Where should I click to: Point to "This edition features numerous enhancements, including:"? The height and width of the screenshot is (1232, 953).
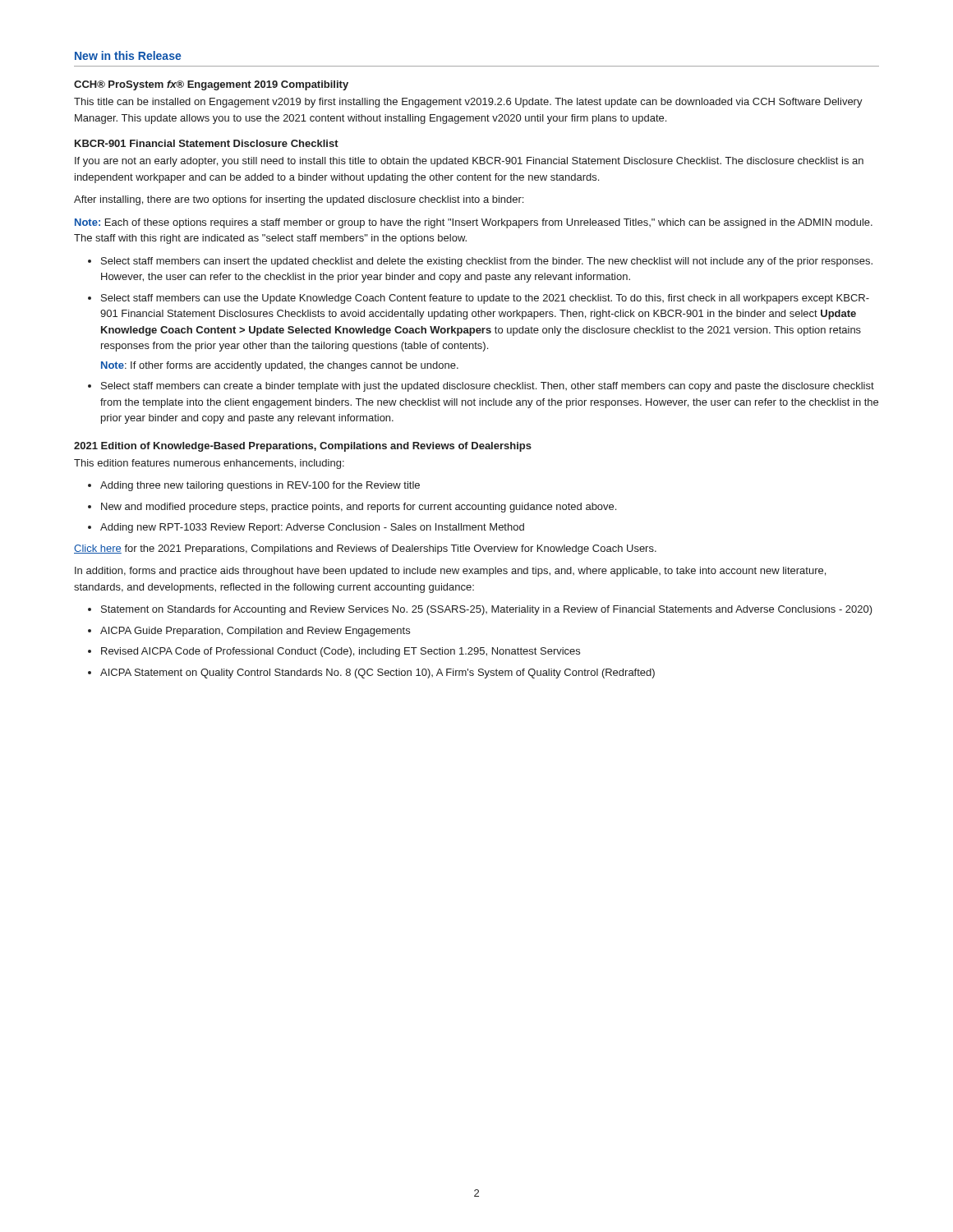(209, 462)
